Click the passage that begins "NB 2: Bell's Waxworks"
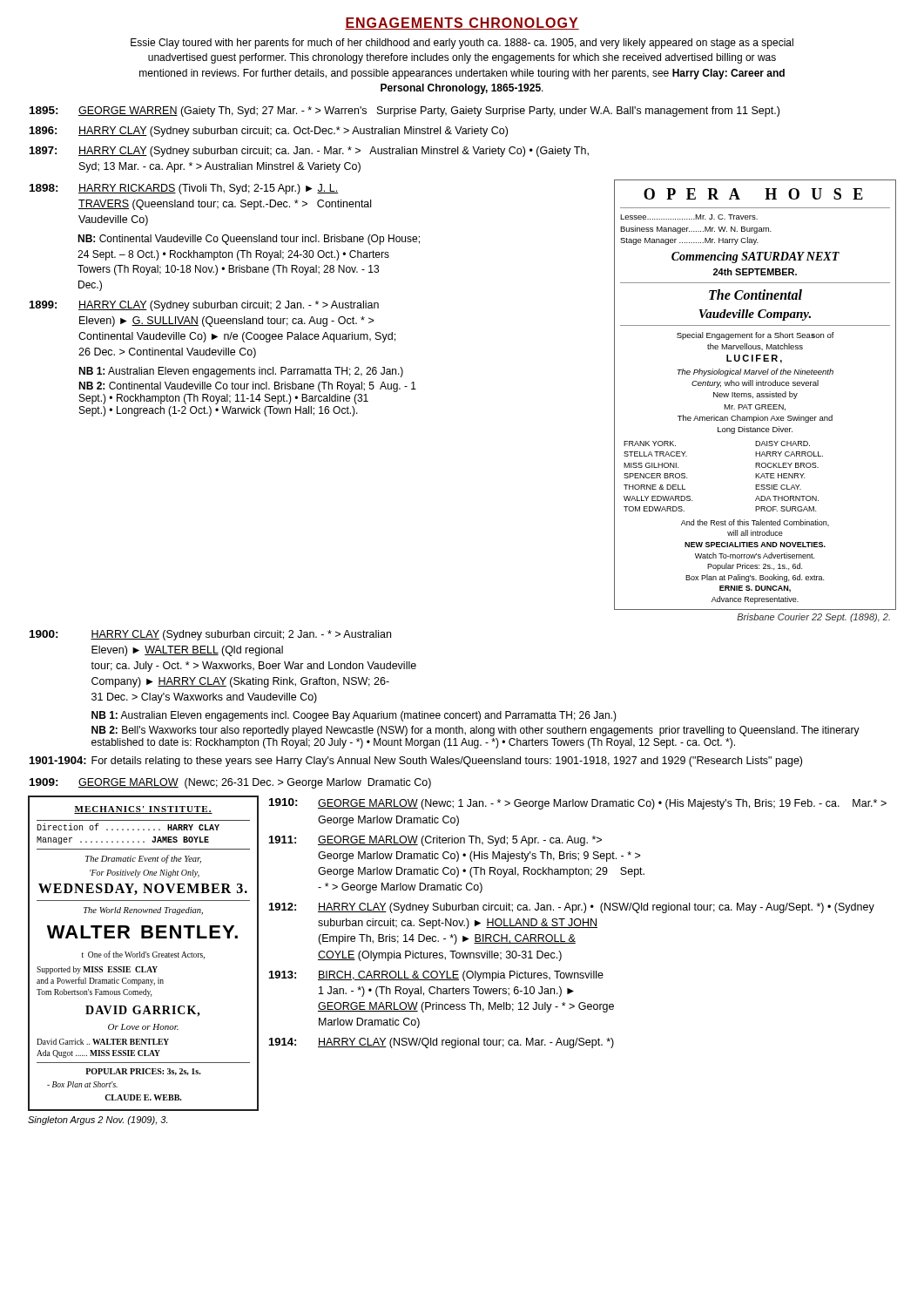This screenshot has width=924, height=1307. coord(475,736)
